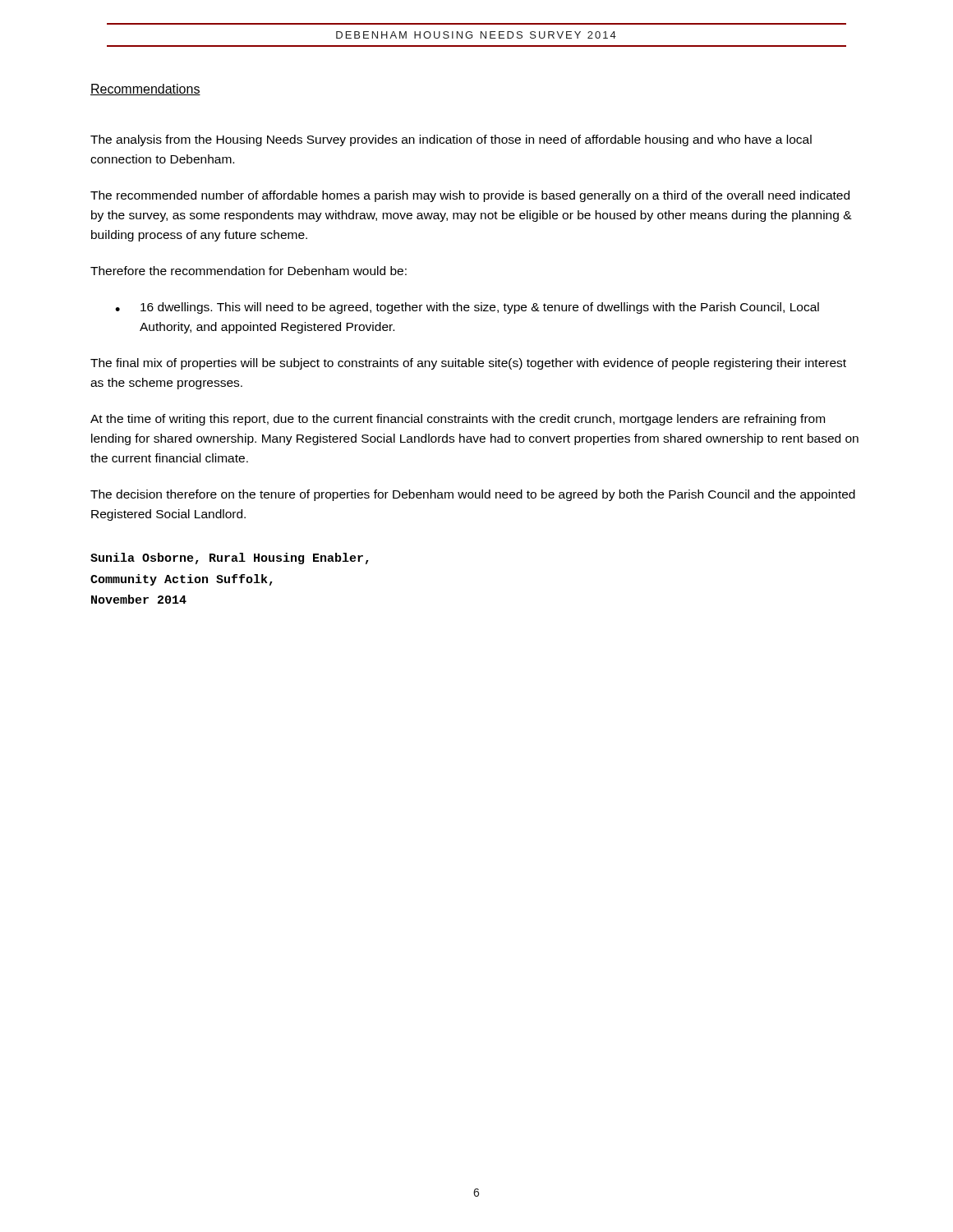This screenshot has height=1232, width=953.
Task: Select the element starting "At the time of writing this"
Action: point(475,438)
